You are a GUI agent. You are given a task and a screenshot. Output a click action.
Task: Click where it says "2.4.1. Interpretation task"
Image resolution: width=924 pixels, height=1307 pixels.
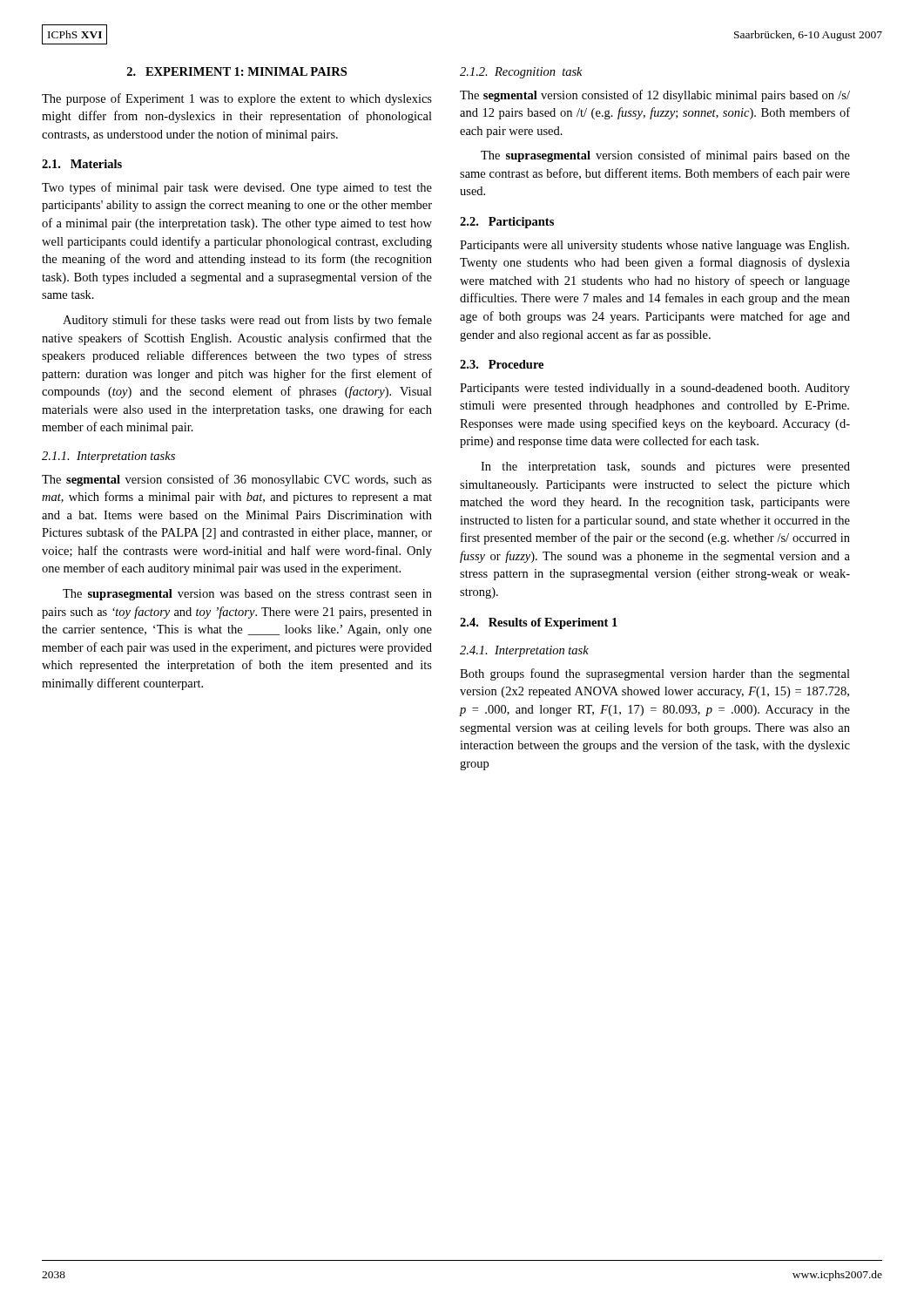pos(524,650)
